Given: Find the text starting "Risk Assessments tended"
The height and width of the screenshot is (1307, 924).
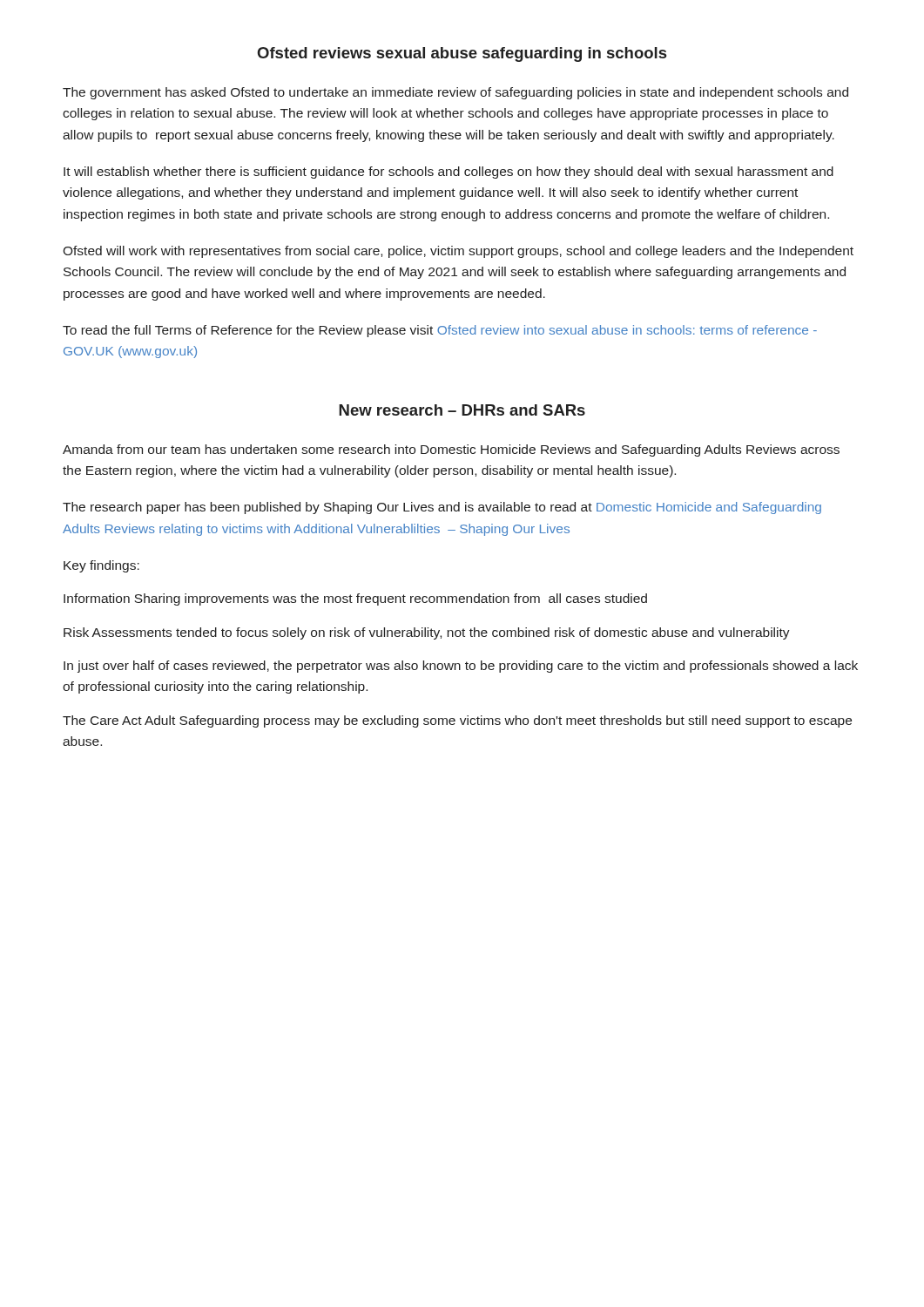Looking at the screenshot, I should pyautogui.click(x=426, y=632).
